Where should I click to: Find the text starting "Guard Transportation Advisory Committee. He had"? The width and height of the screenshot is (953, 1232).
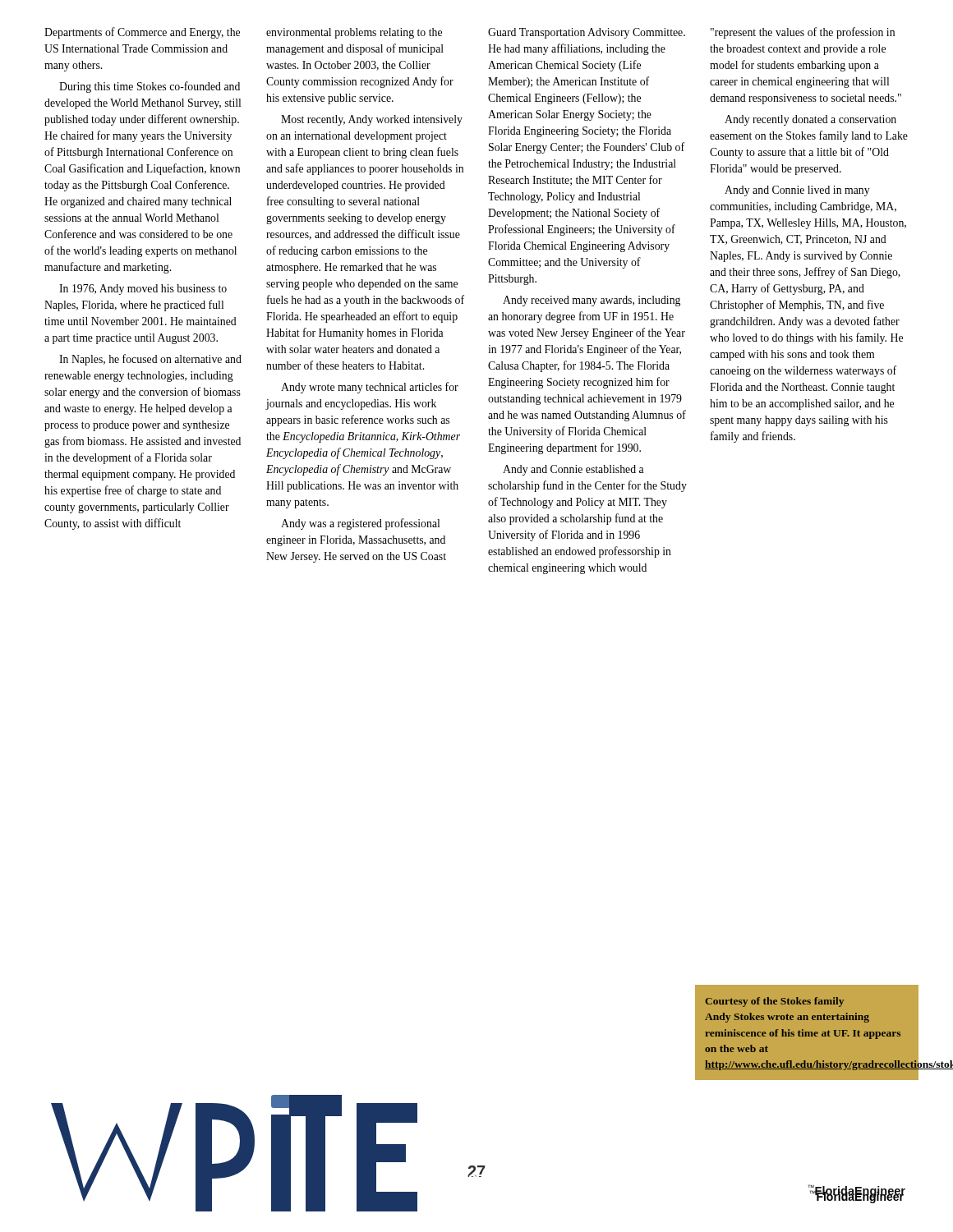point(587,301)
